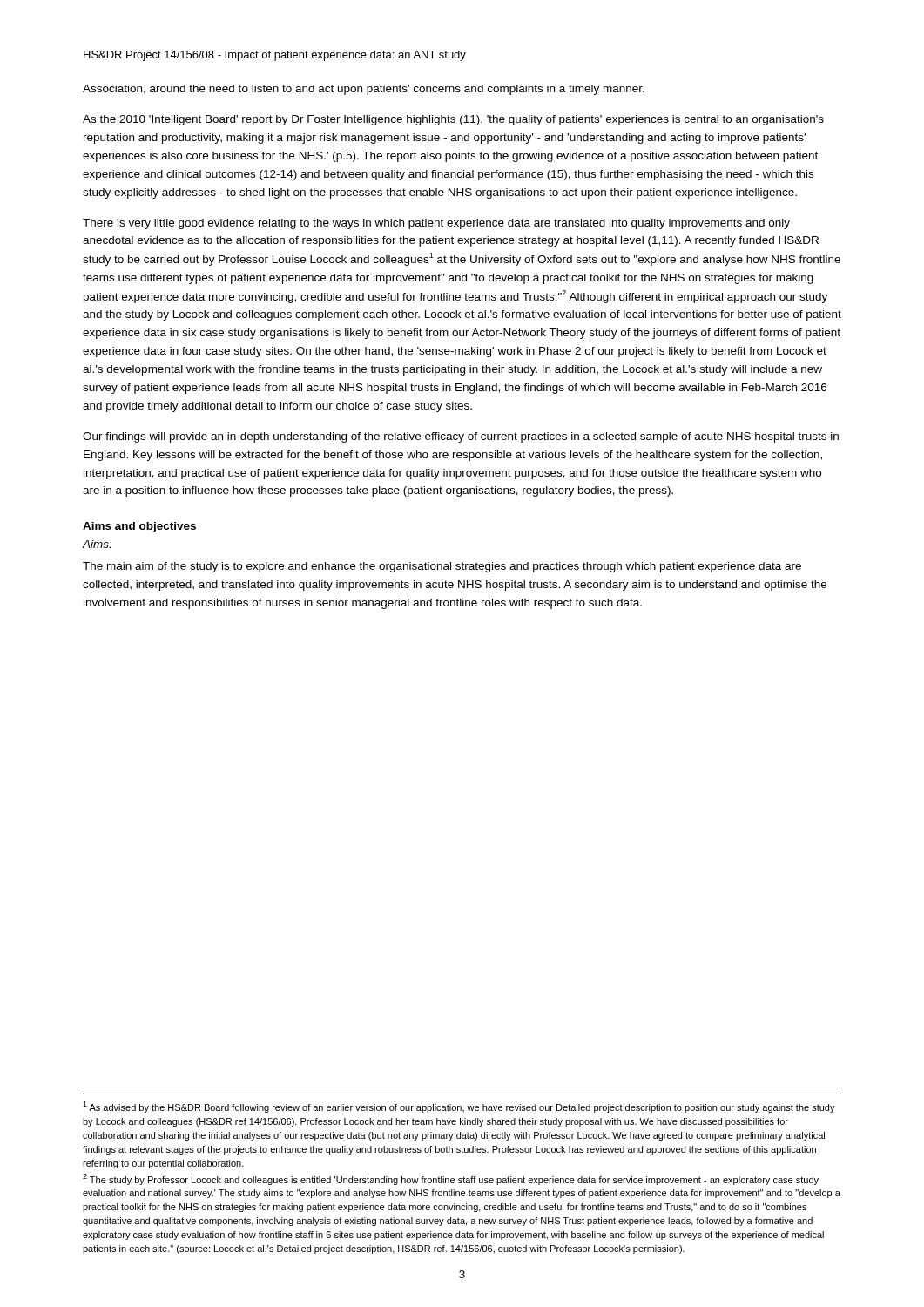Locate the section header
Viewport: 924px width, 1307px height.
140,526
